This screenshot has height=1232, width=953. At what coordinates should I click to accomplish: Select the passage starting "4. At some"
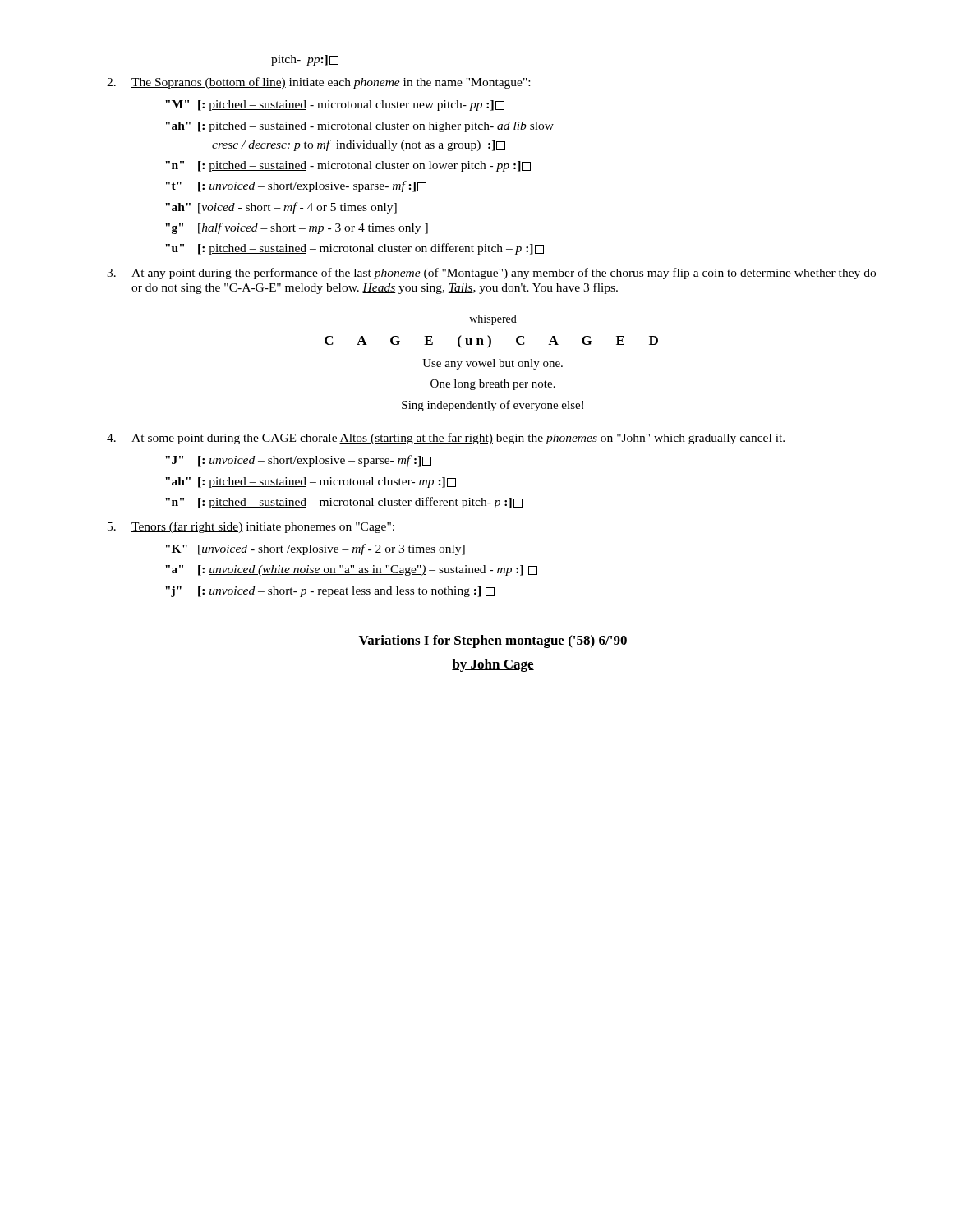446,439
